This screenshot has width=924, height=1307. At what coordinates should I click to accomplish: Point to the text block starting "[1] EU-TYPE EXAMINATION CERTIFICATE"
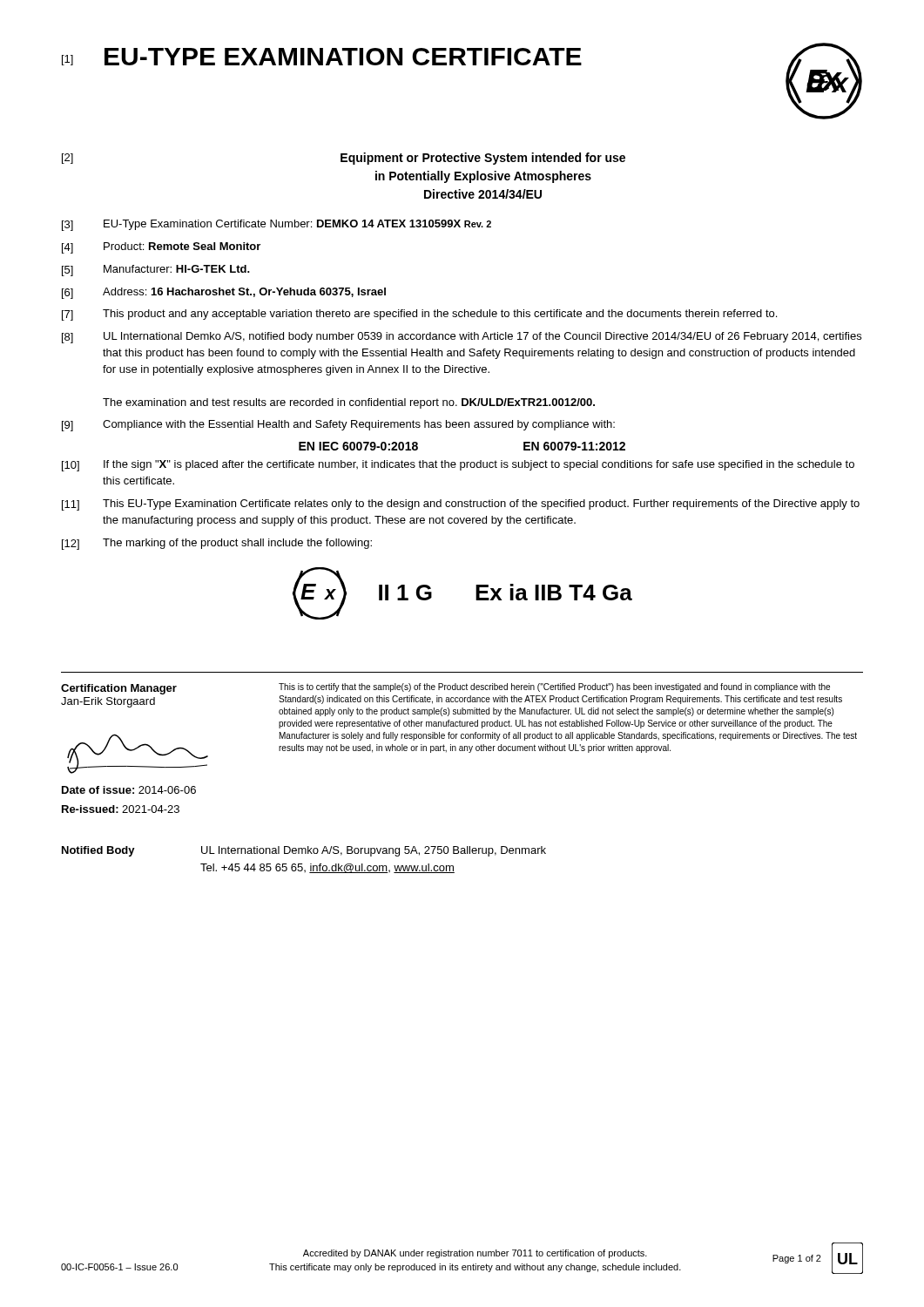[462, 82]
